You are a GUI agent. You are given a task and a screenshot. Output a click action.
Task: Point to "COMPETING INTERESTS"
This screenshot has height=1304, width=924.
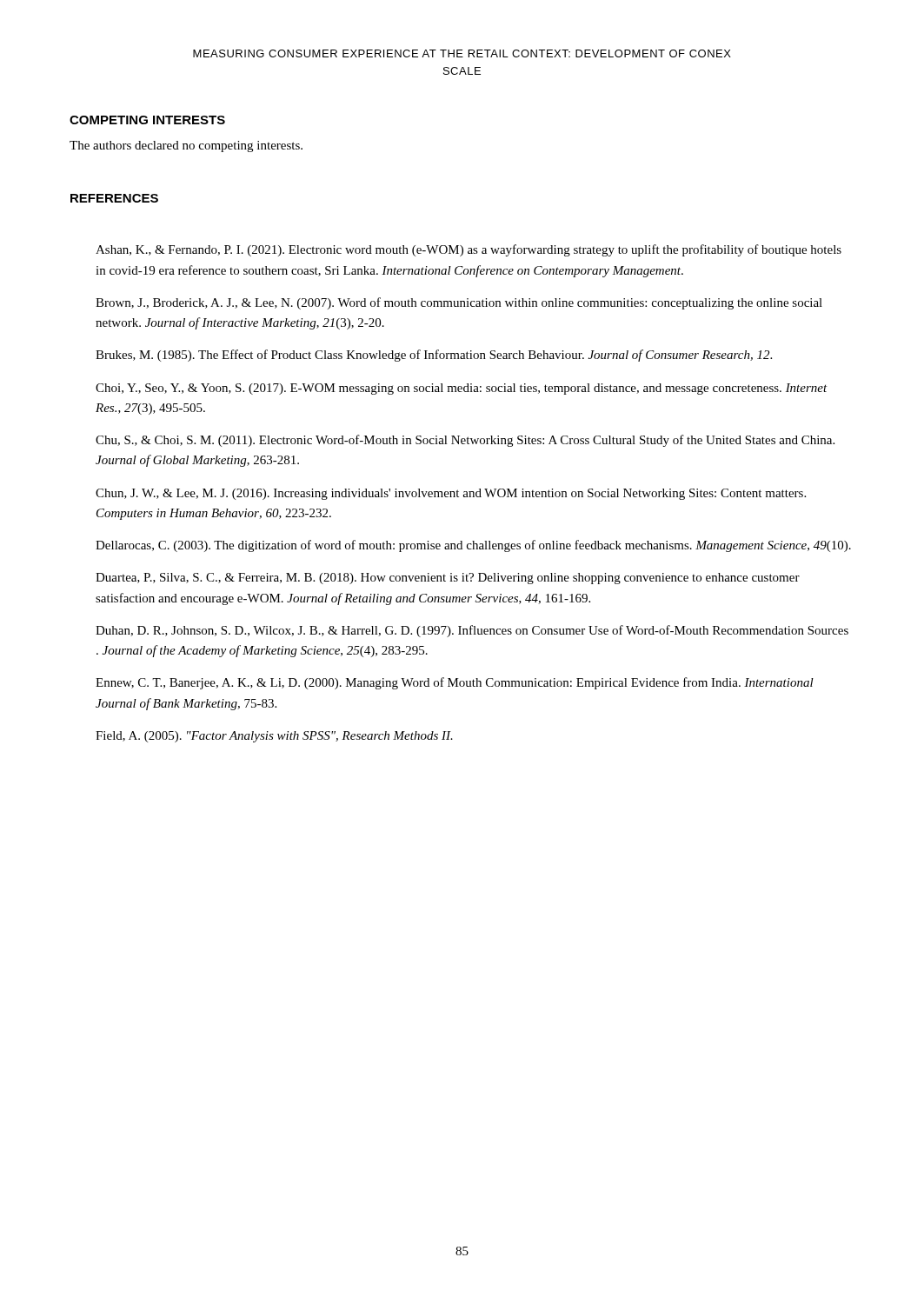pos(147,120)
